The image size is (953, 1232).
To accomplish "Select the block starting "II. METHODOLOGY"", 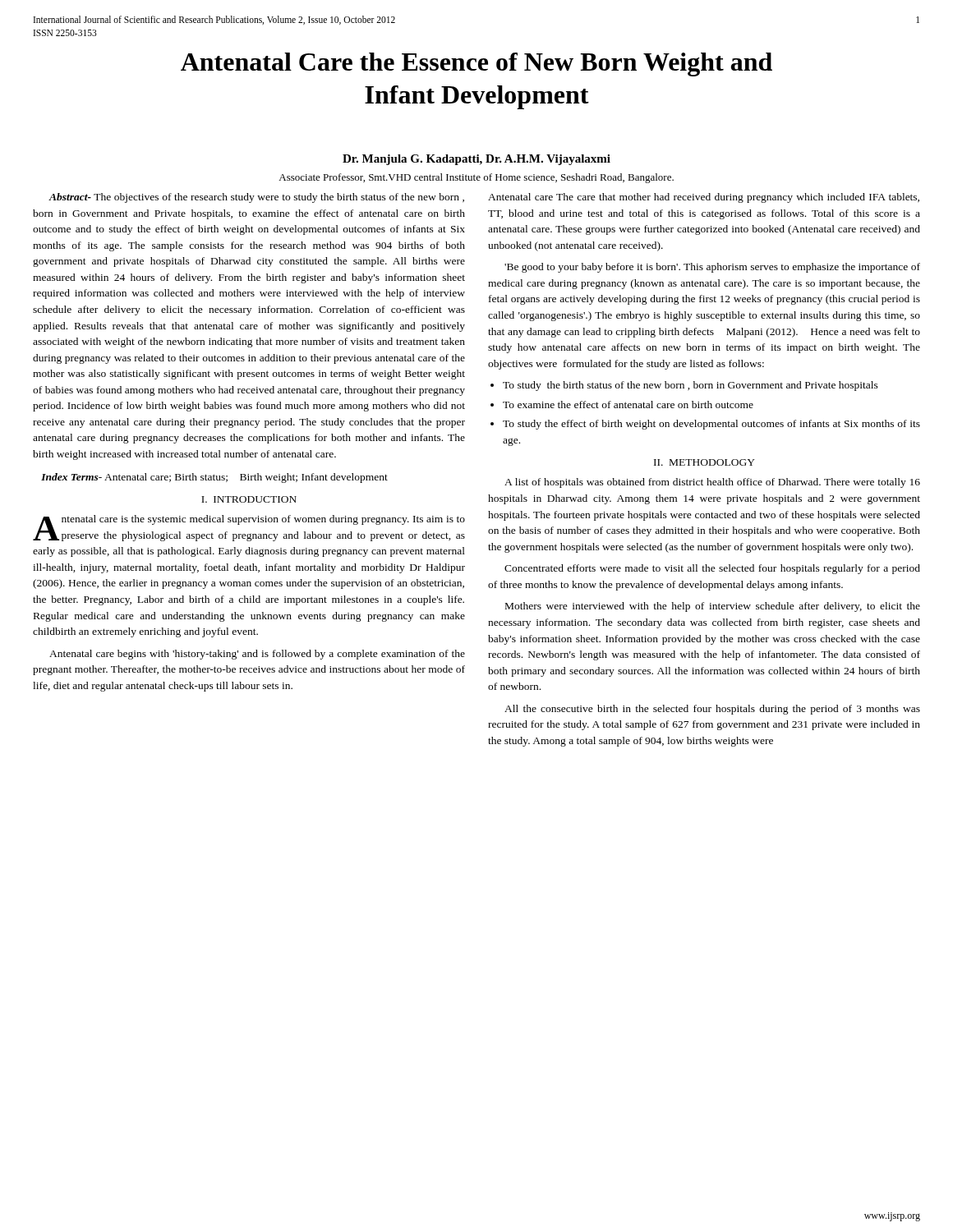I will 704,462.
